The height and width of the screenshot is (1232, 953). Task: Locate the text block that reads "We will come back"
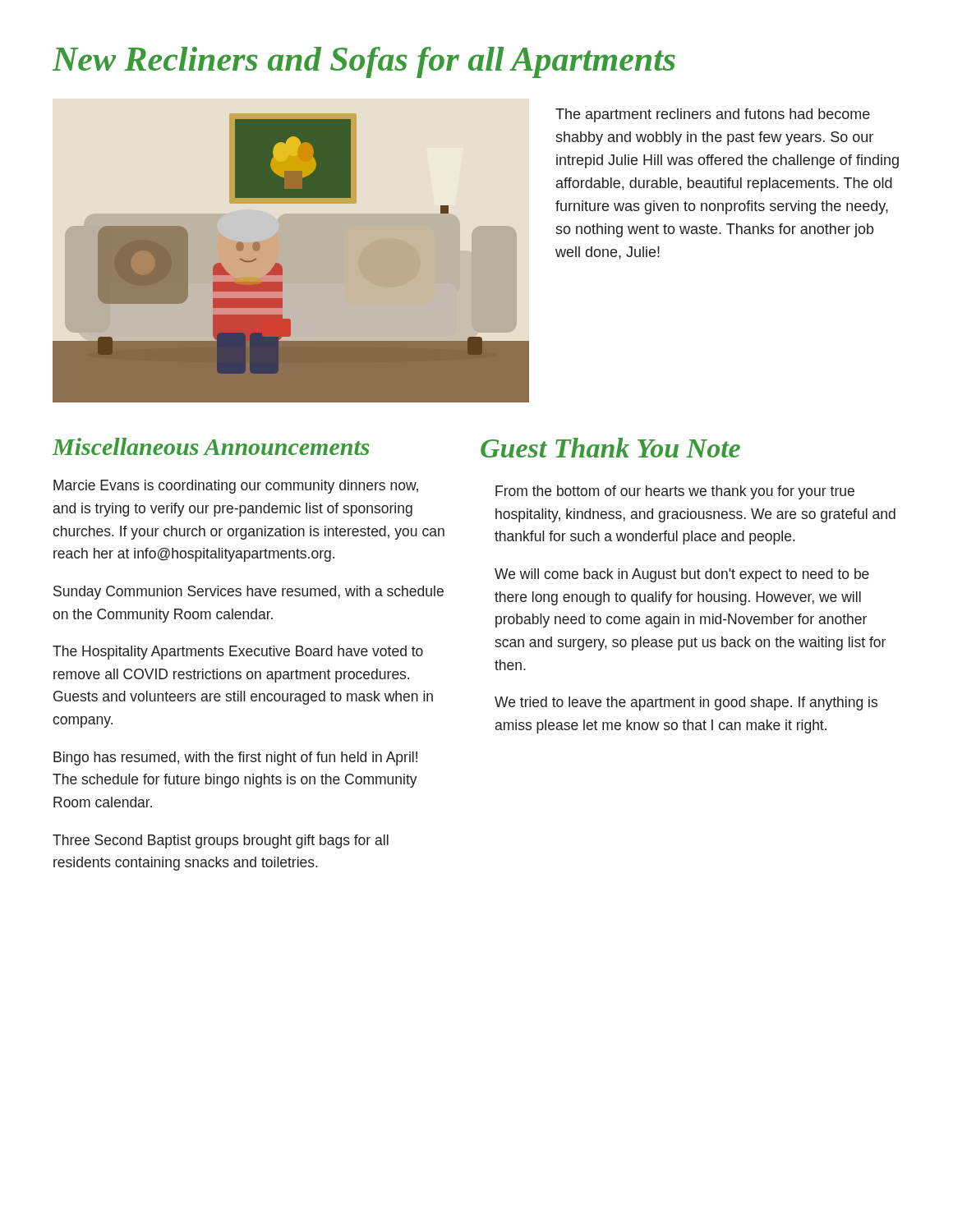(690, 620)
